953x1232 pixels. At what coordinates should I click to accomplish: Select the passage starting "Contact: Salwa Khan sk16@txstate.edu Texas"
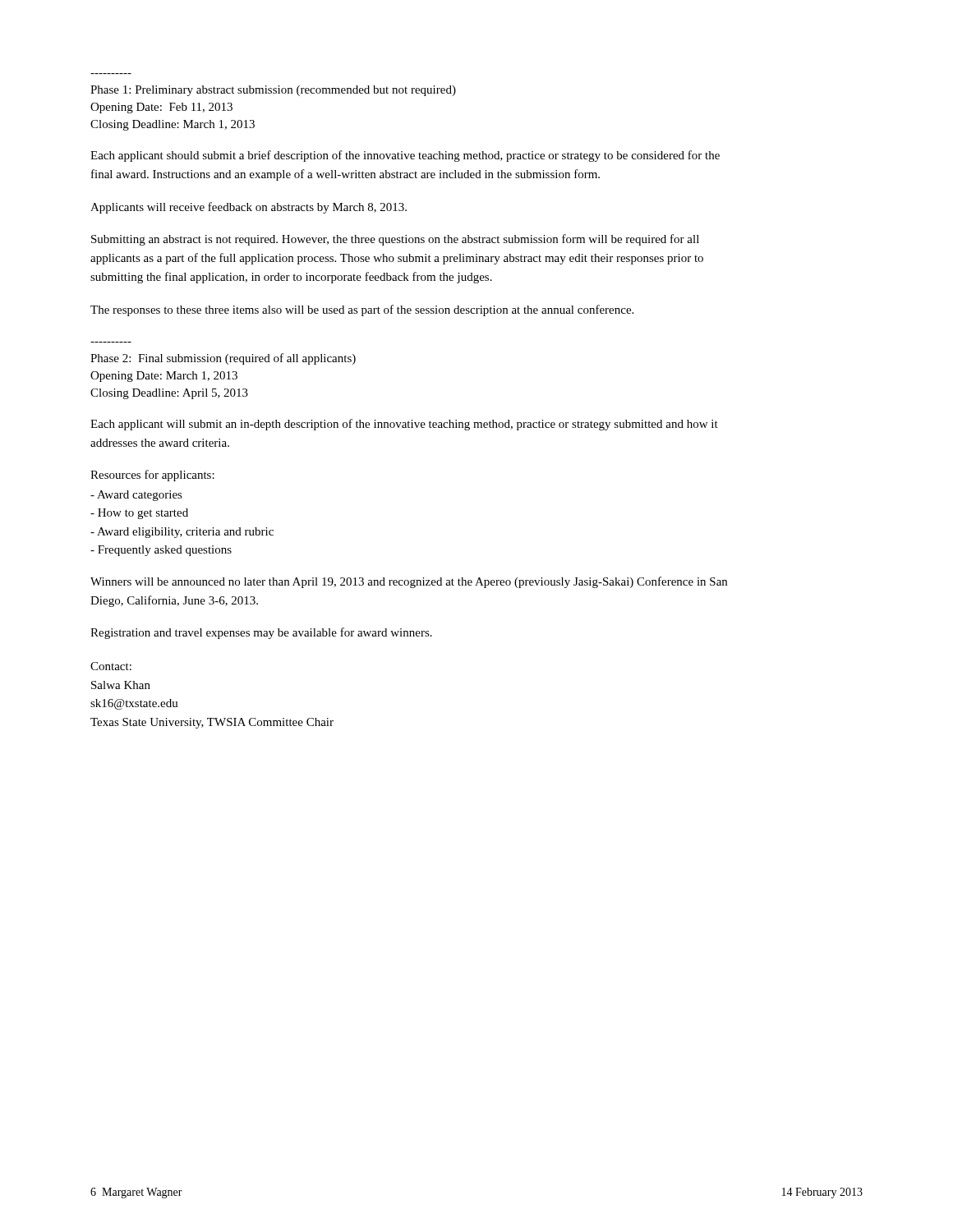111,666
